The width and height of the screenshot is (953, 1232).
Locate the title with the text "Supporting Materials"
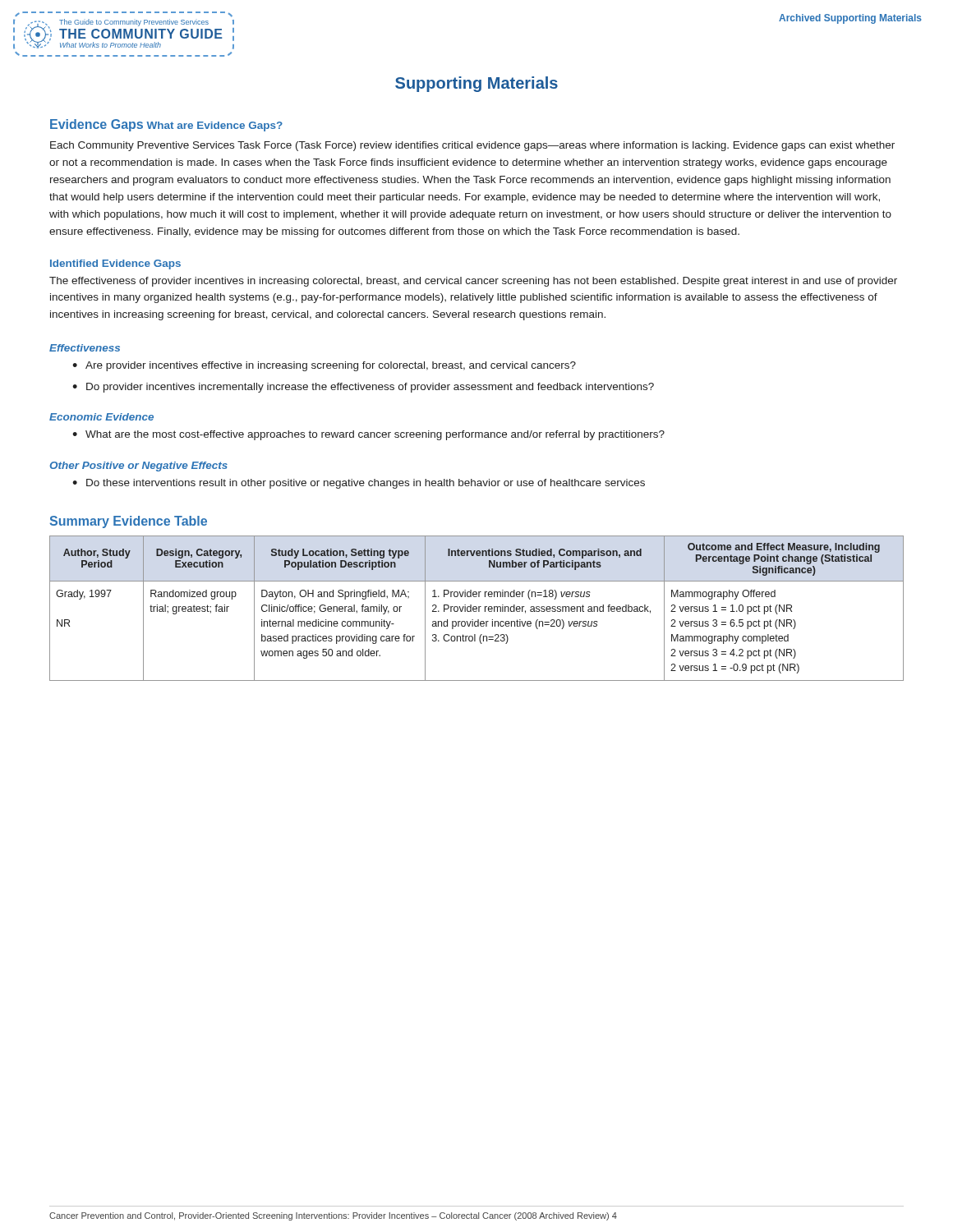(476, 83)
